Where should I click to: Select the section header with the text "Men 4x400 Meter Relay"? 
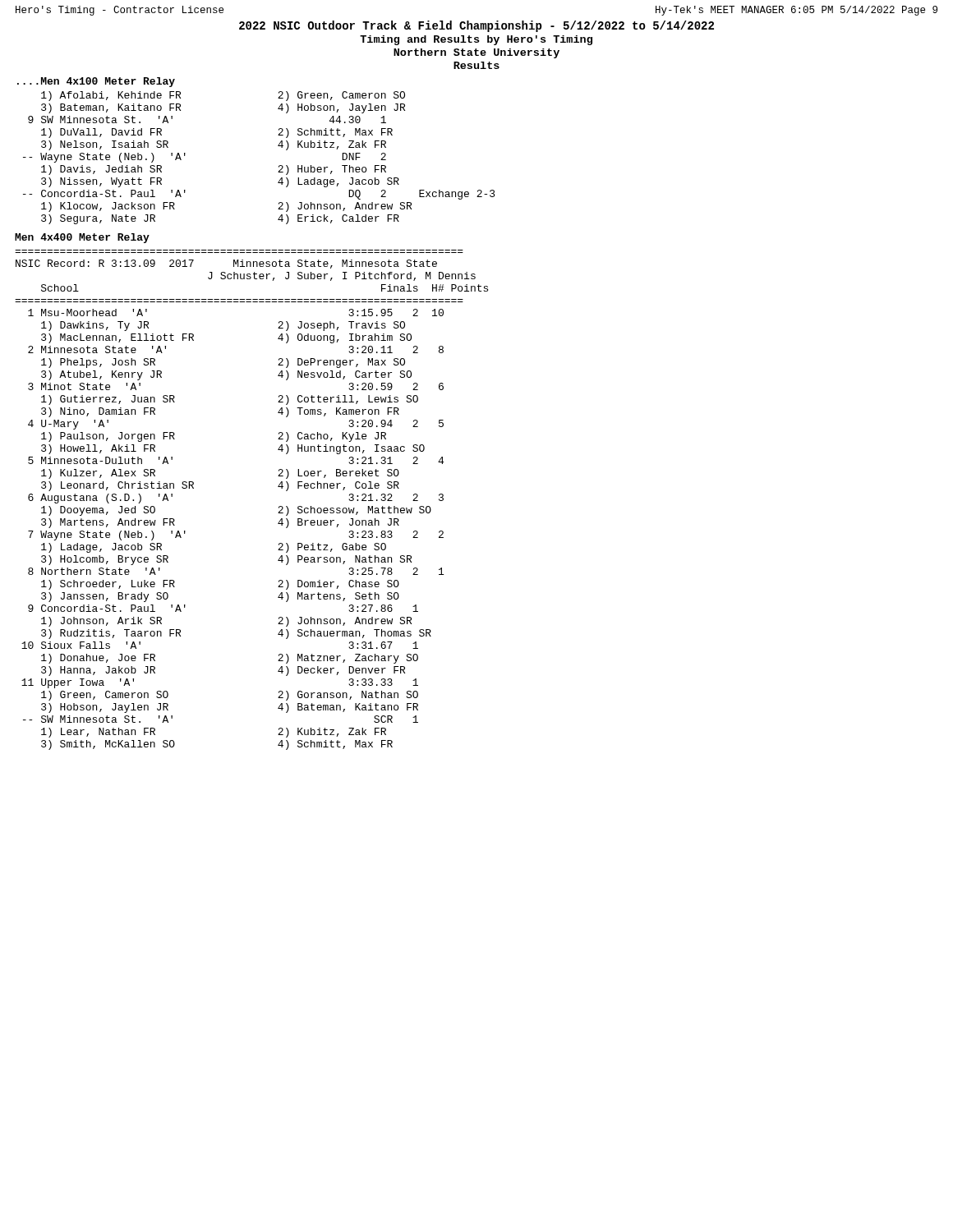pyautogui.click(x=82, y=238)
